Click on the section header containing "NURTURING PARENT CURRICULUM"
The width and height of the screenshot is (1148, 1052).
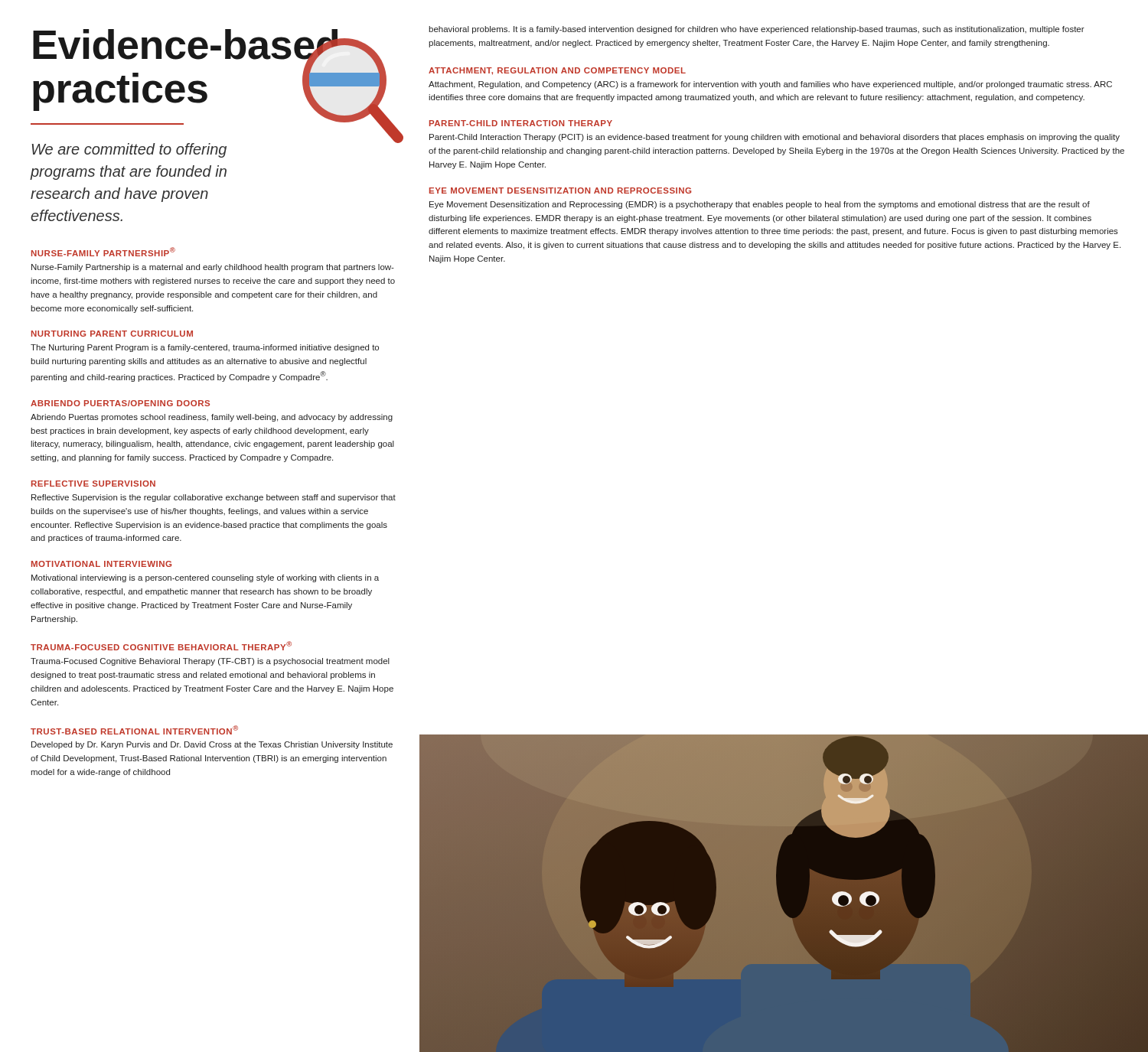tap(214, 334)
